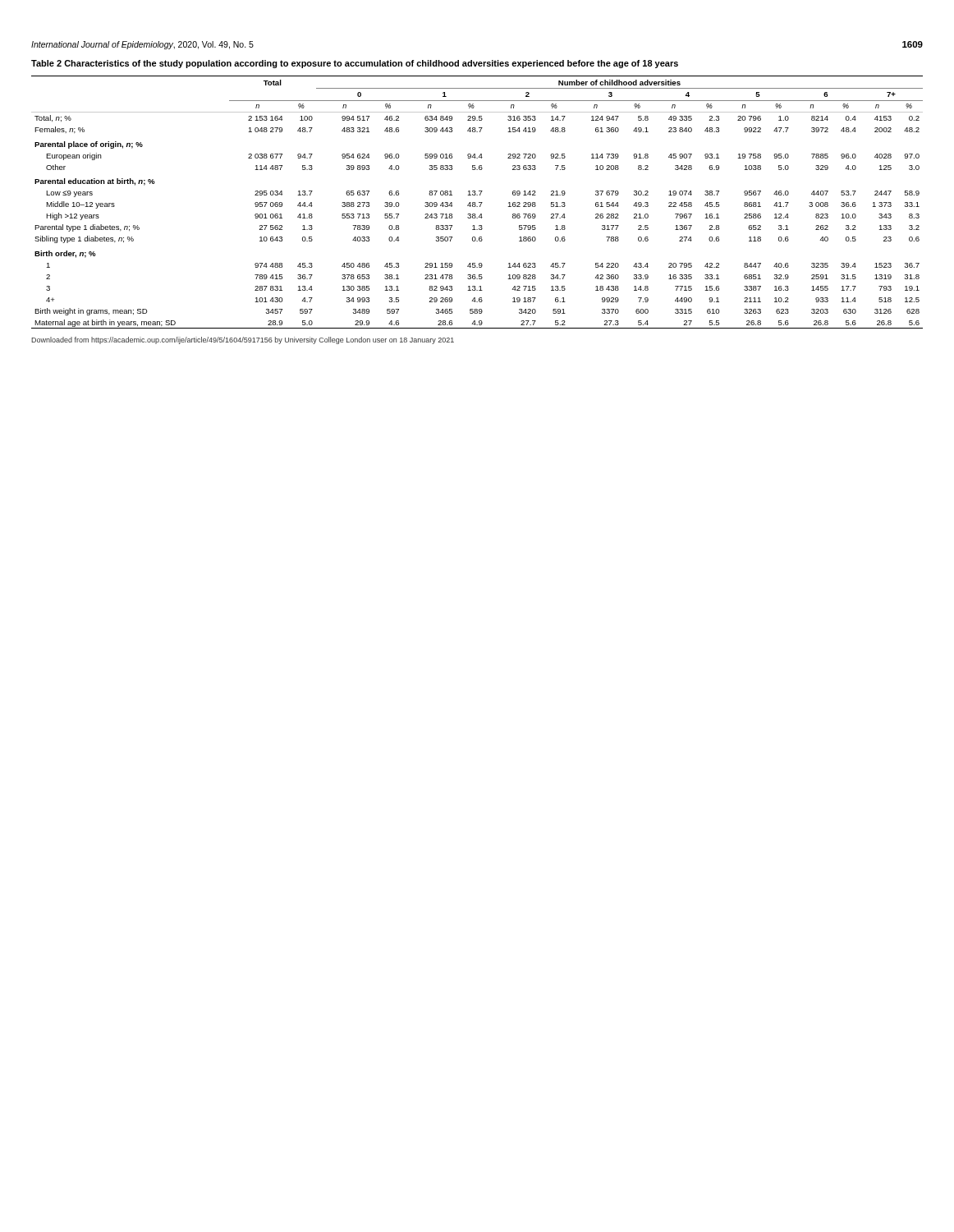The height and width of the screenshot is (1232, 954).
Task: Navigate to the block starting "Downloaded from https://academic.oup.com/ije/article/49/5/1604/5917156 by"
Action: tap(243, 340)
